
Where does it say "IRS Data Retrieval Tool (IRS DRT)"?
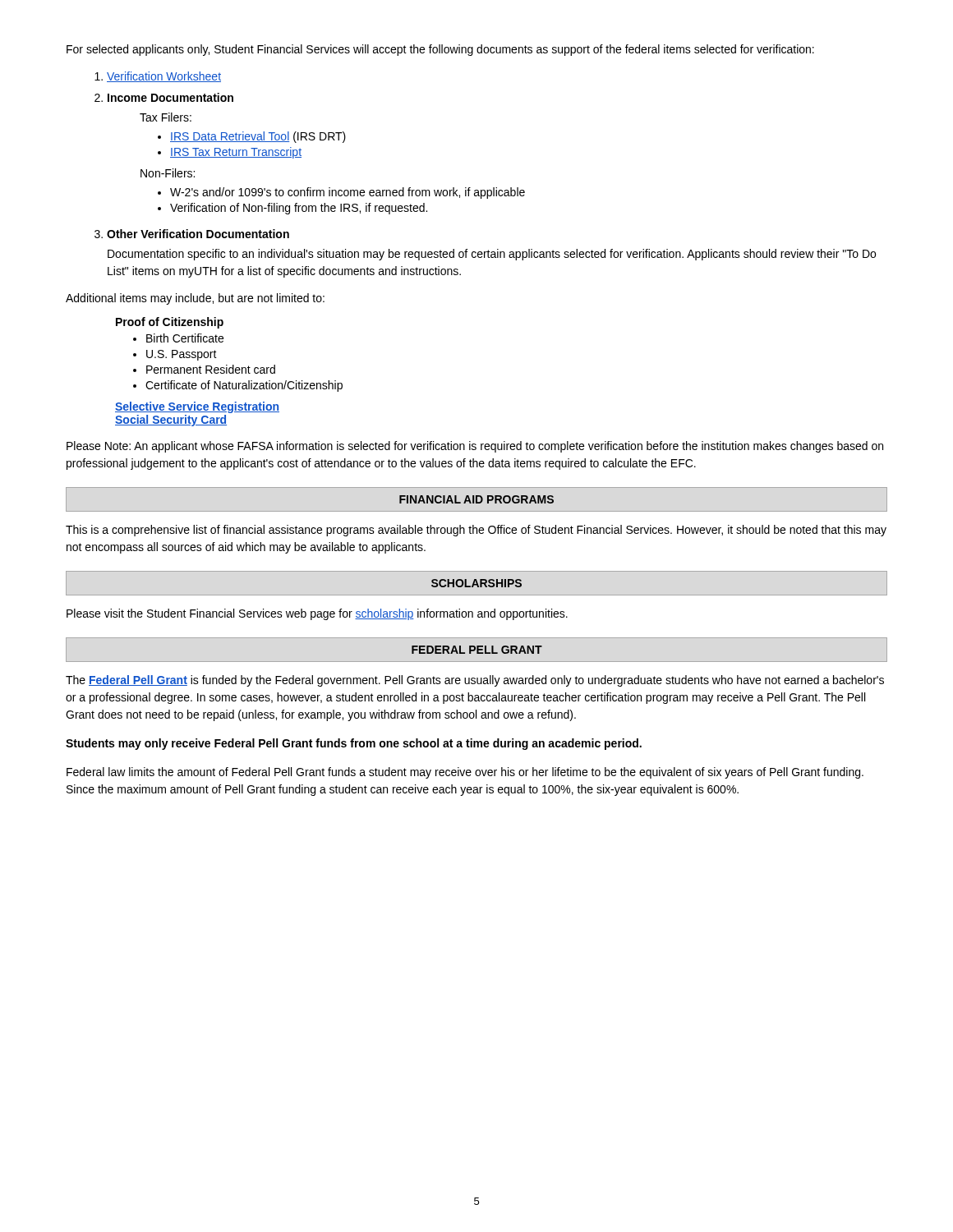pyautogui.click(x=252, y=137)
